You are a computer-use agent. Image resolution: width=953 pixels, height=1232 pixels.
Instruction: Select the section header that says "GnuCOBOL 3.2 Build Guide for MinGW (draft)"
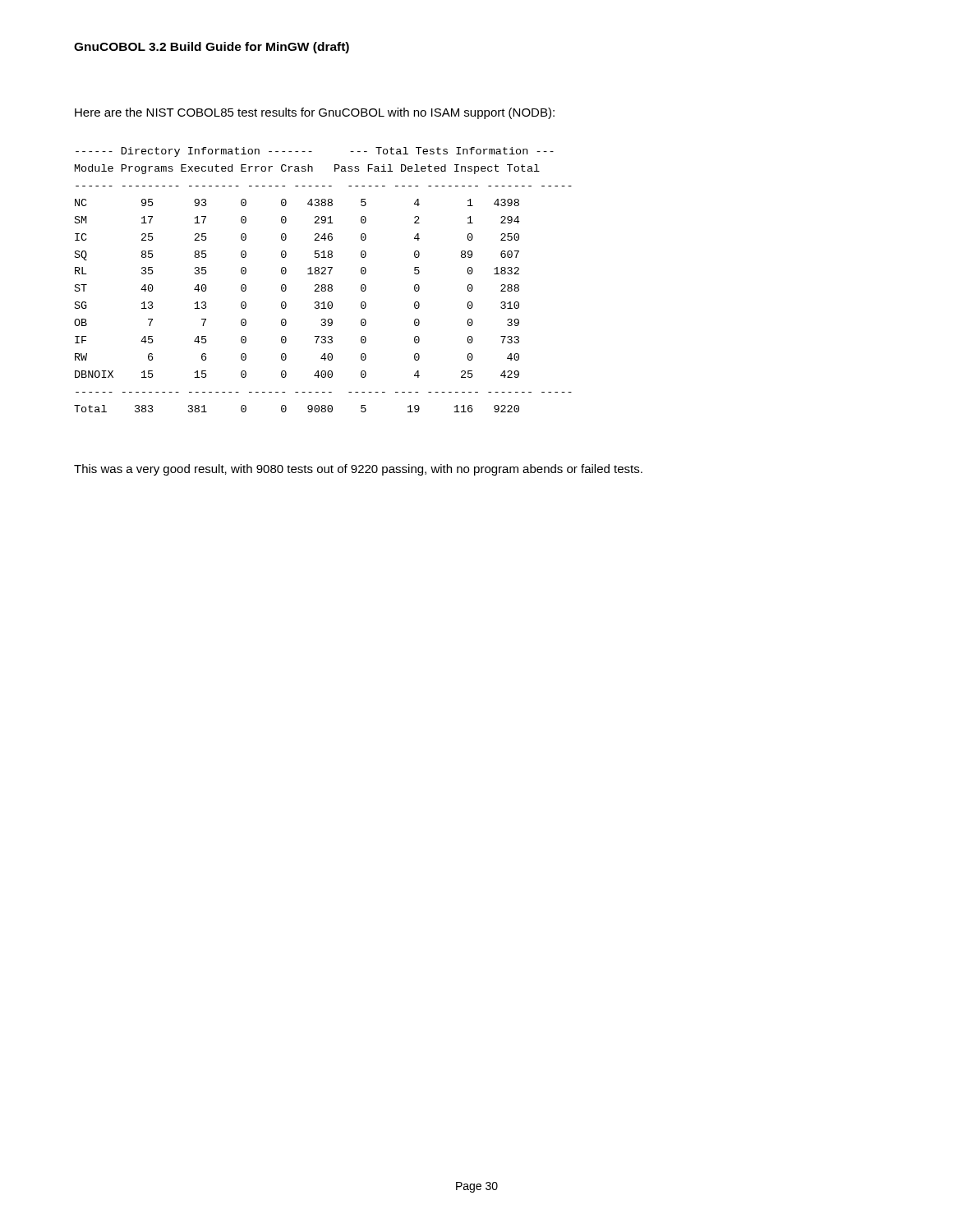click(212, 46)
